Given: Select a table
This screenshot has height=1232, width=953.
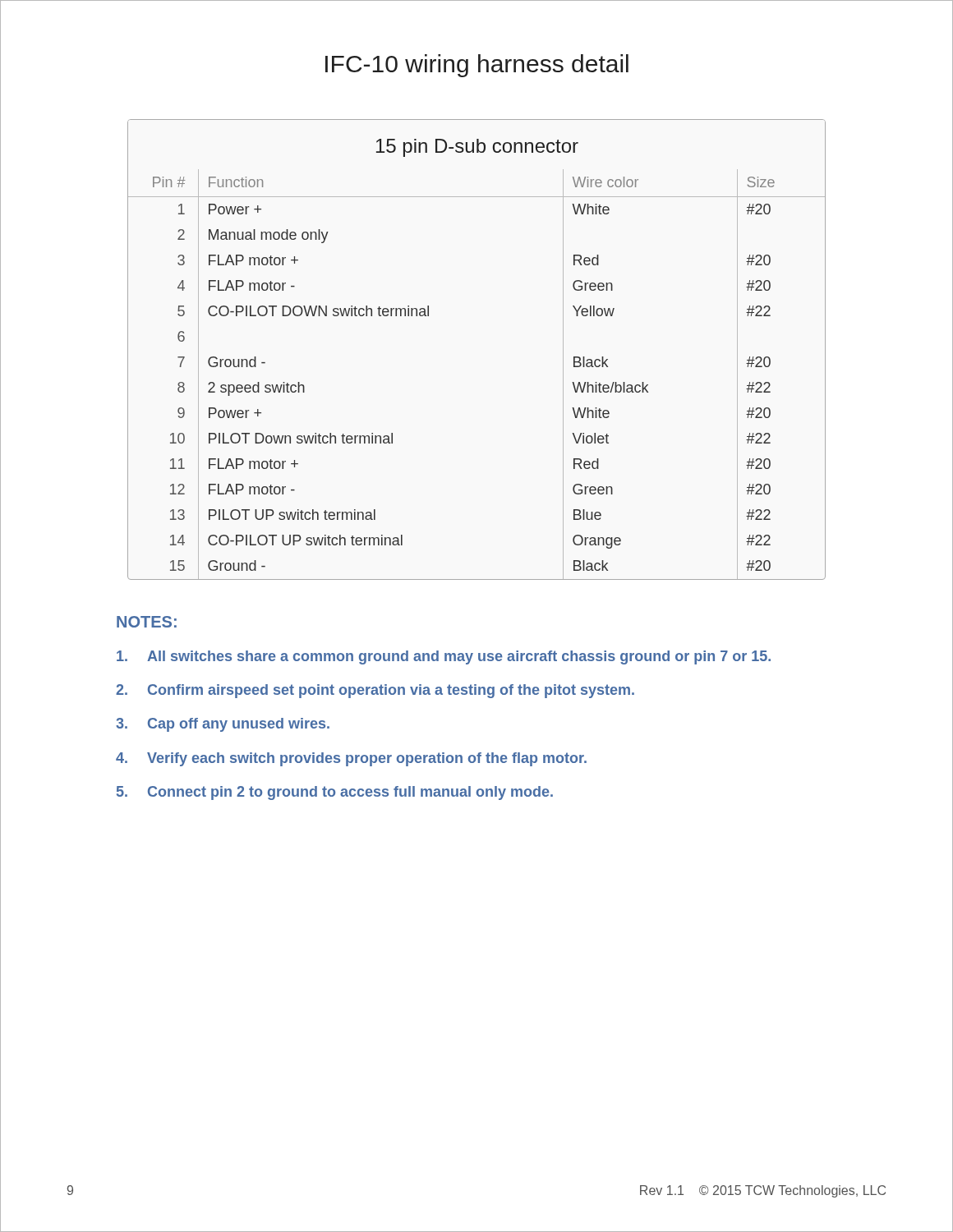Looking at the screenshot, I should [476, 350].
